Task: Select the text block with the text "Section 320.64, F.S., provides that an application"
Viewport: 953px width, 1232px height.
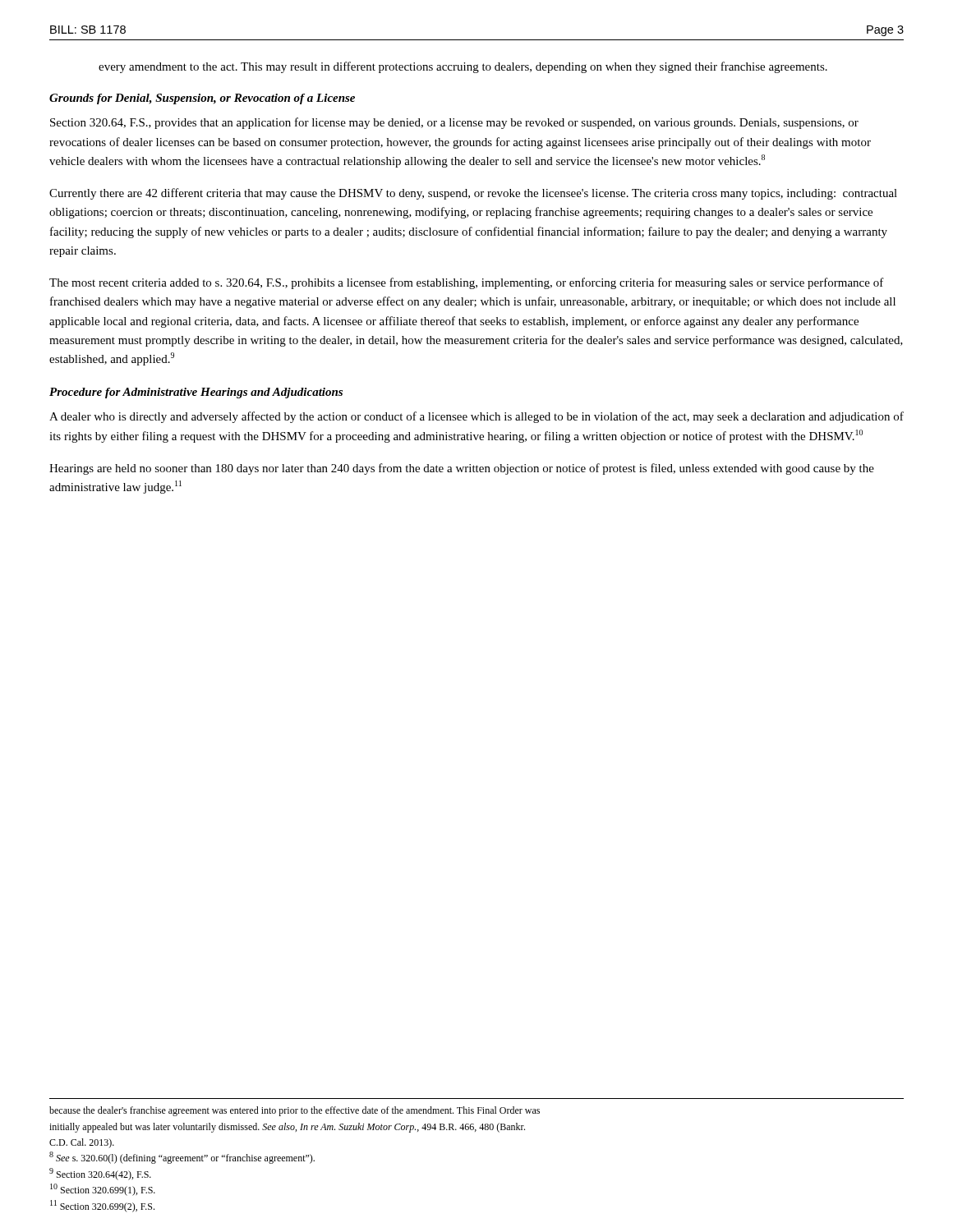Action: click(460, 142)
